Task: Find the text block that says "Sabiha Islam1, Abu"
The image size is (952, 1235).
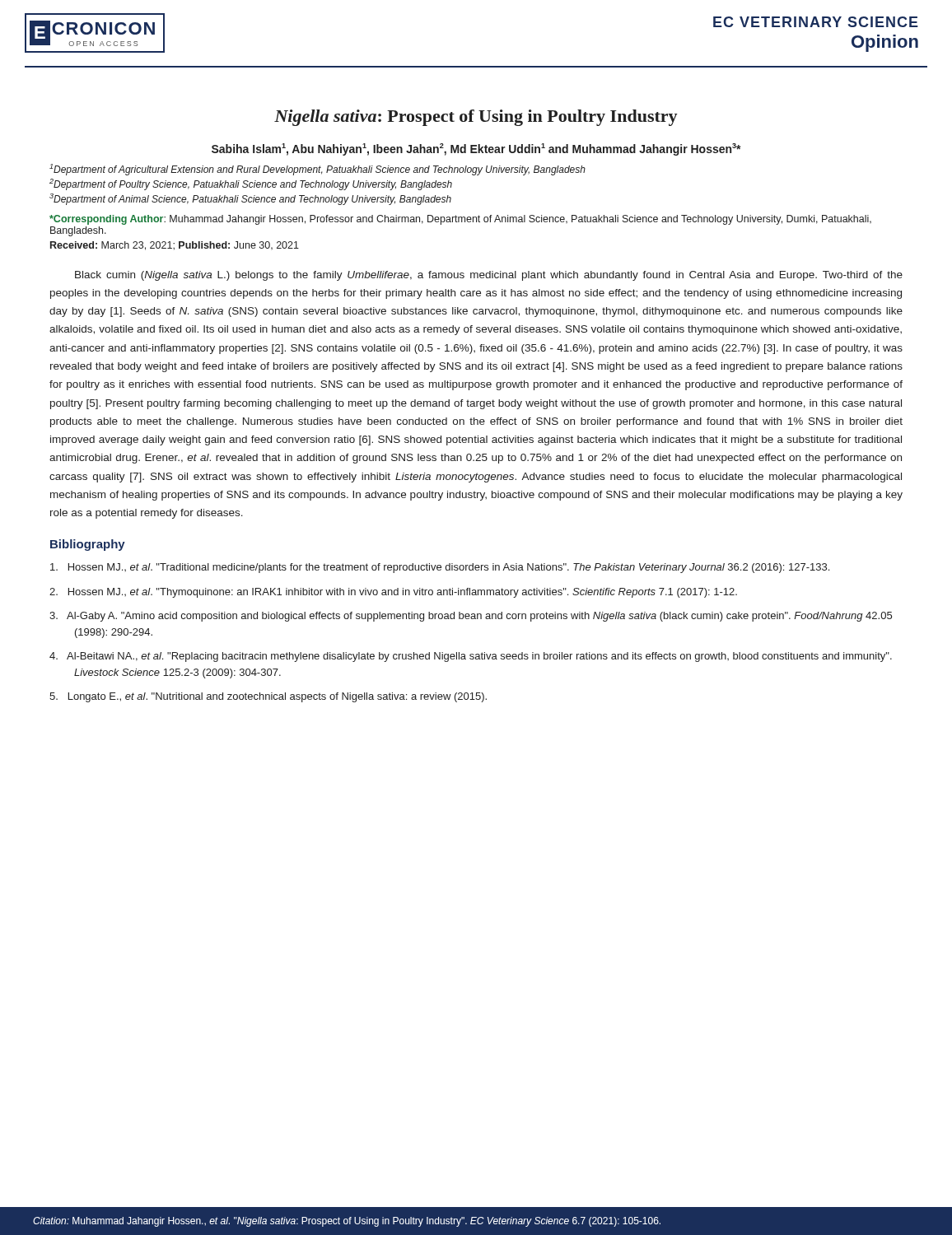Action: pyautogui.click(x=476, y=149)
